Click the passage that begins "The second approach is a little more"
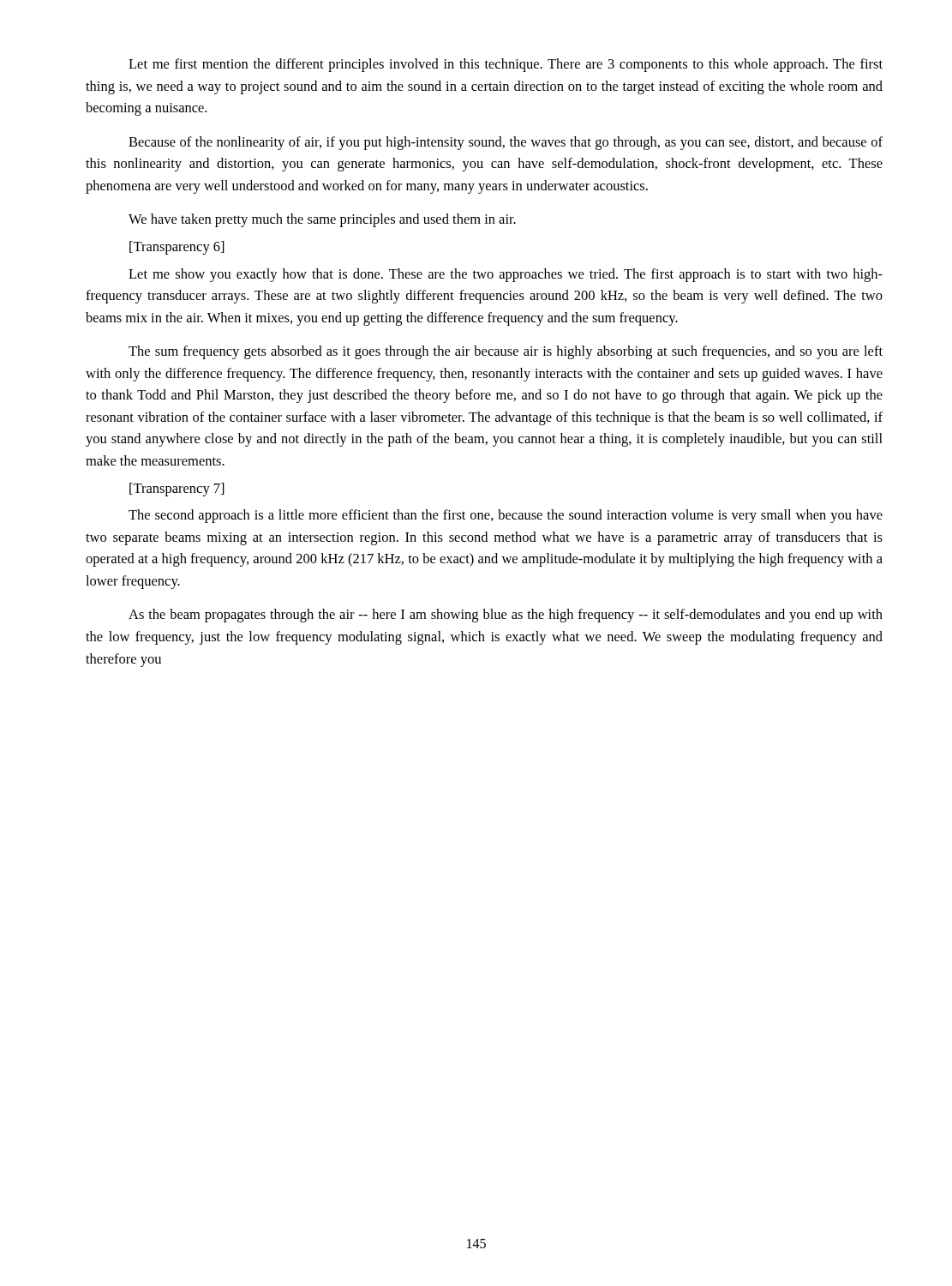This screenshot has width=952, height=1286. [x=484, y=548]
